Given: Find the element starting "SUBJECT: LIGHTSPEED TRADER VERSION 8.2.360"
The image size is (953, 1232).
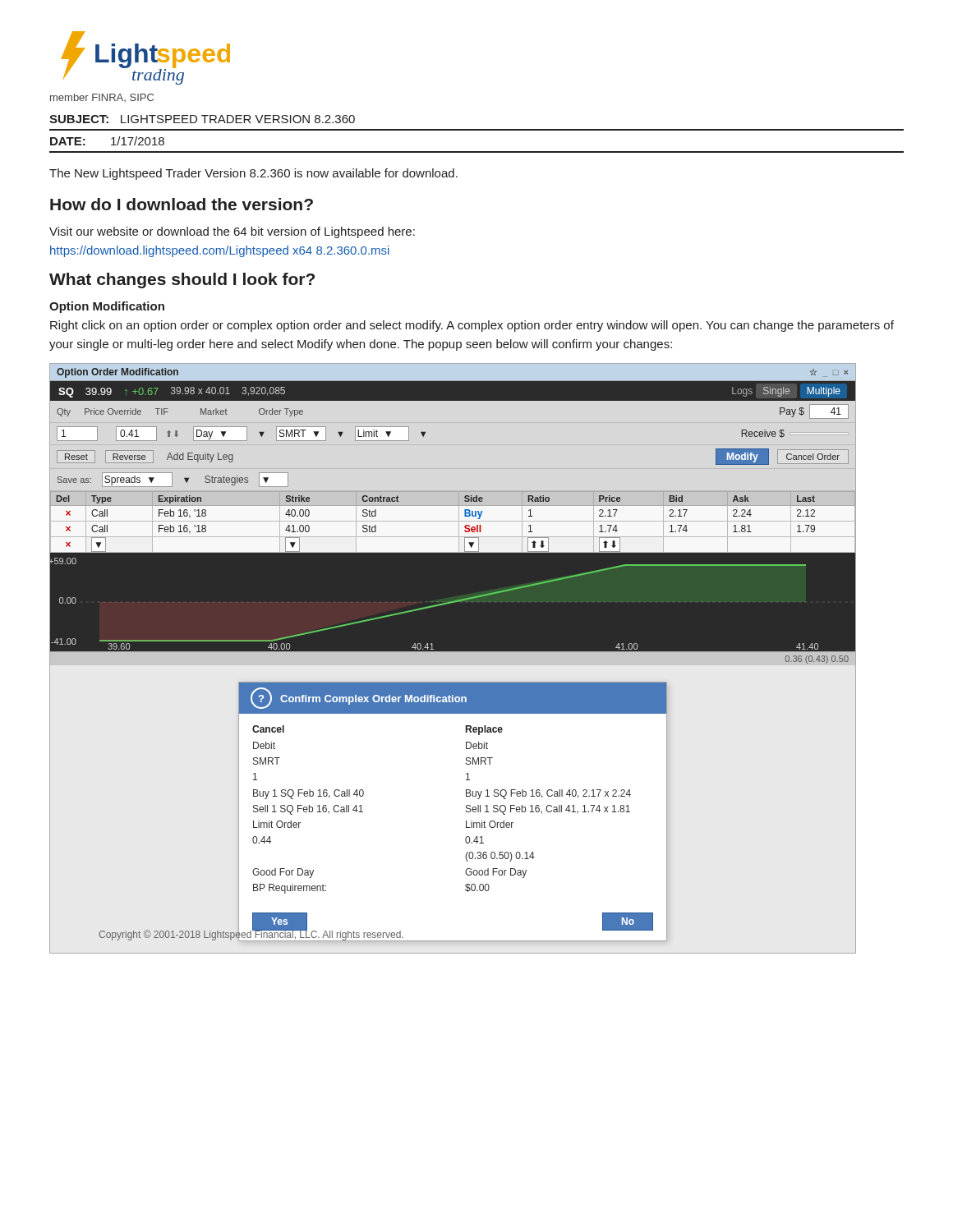Looking at the screenshot, I should point(202,119).
